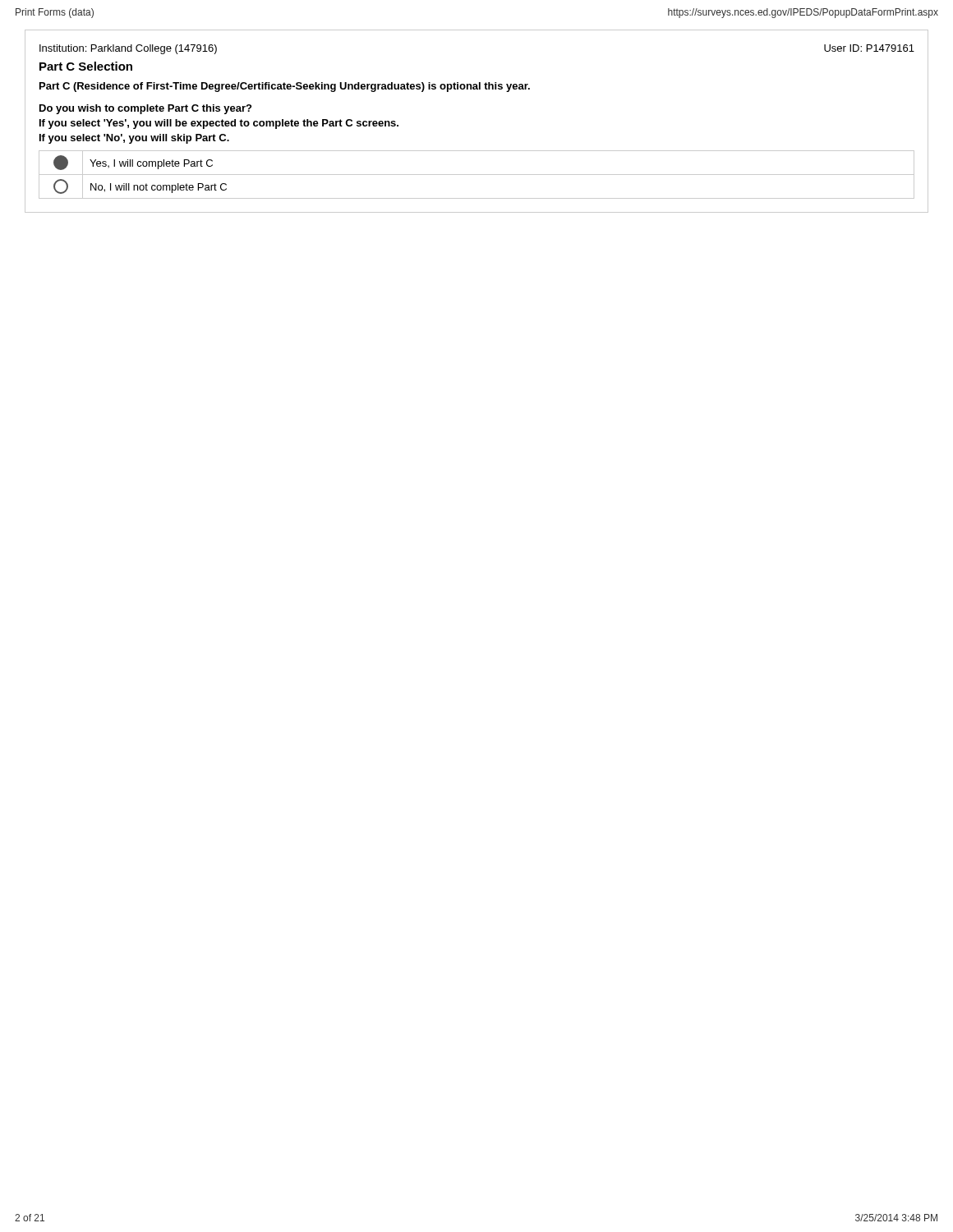Navigate to the block starting "Part C Selection"
Viewport: 953px width, 1232px height.
pyautogui.click(x=86, y=66)
